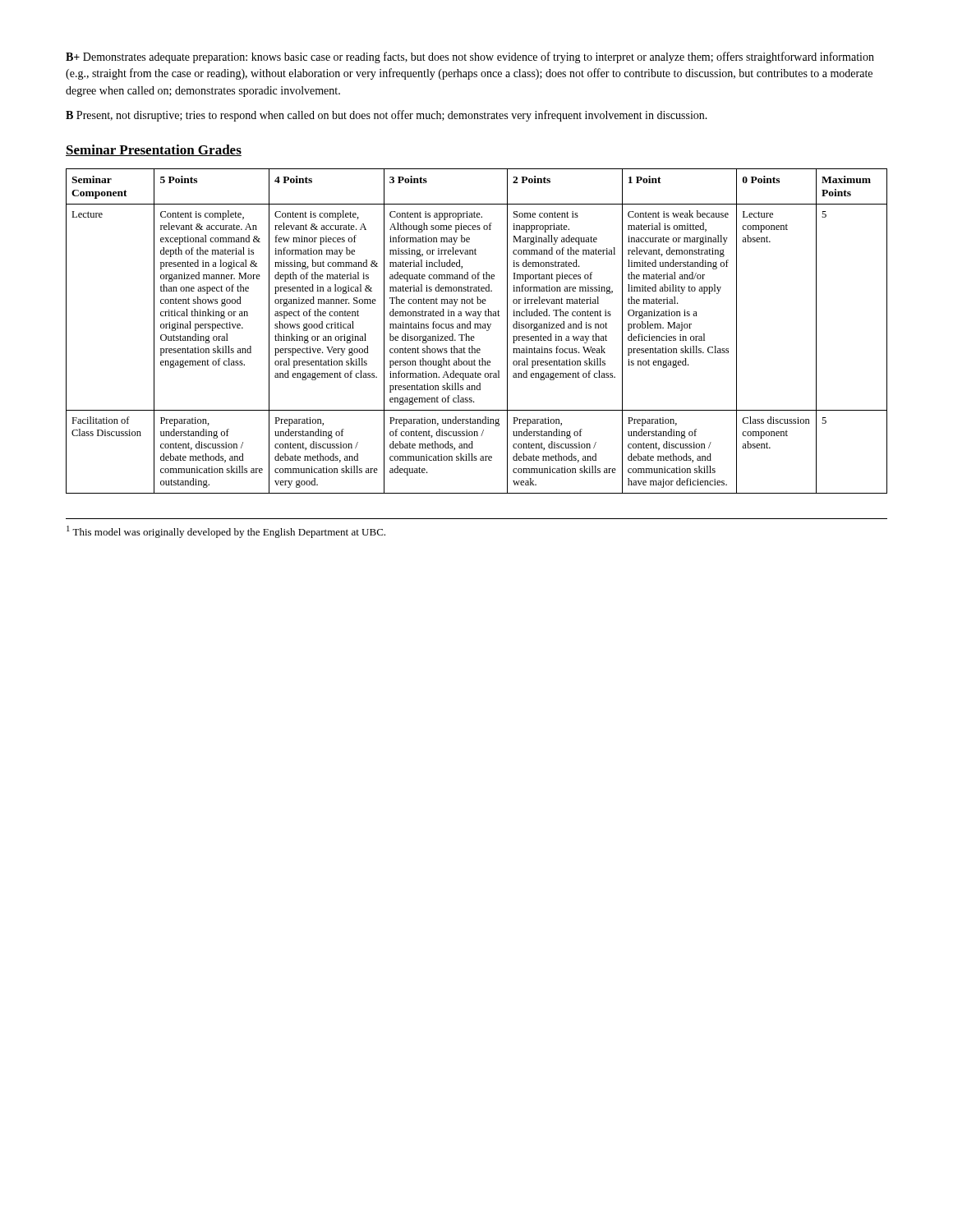Select the block starting "B Present, not disruptive; tries"
The height and width of the screenshot is (1232, 953).
pyautogui.click(x=387, y=115)
